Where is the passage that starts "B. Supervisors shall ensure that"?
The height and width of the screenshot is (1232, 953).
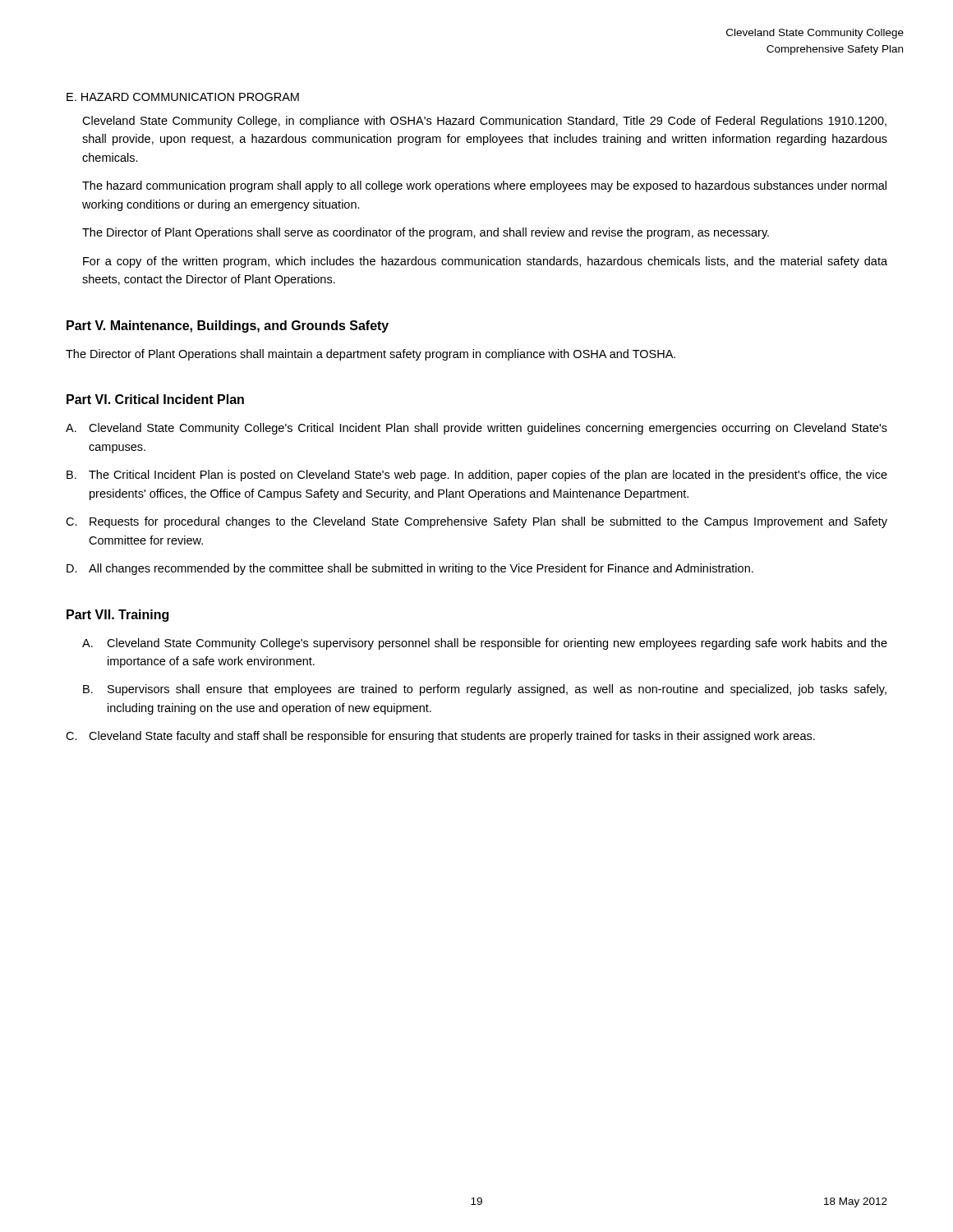click(x=485, y=699)
